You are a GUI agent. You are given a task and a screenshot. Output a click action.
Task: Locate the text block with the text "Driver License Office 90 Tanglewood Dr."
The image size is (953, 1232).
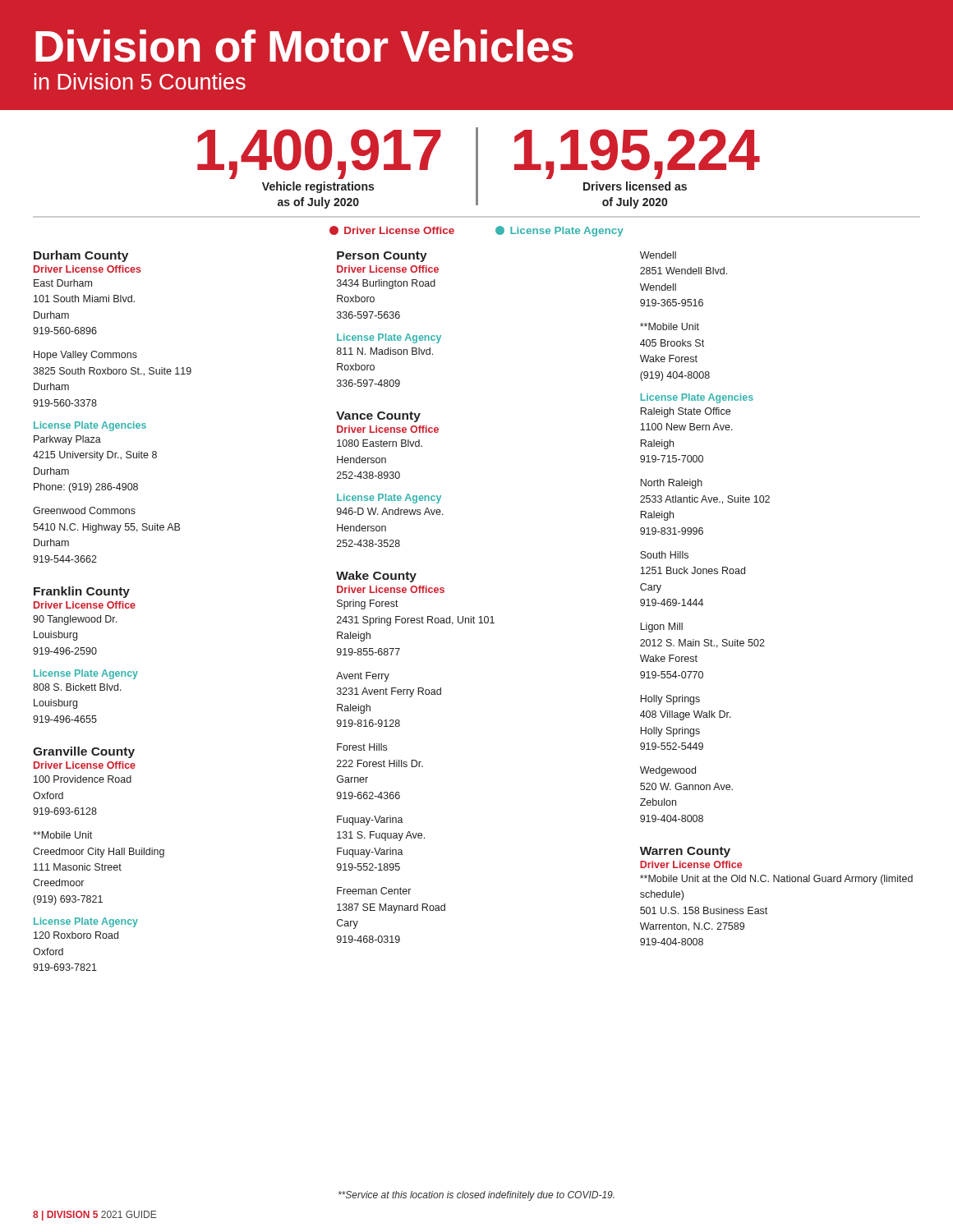coord(85,605)
